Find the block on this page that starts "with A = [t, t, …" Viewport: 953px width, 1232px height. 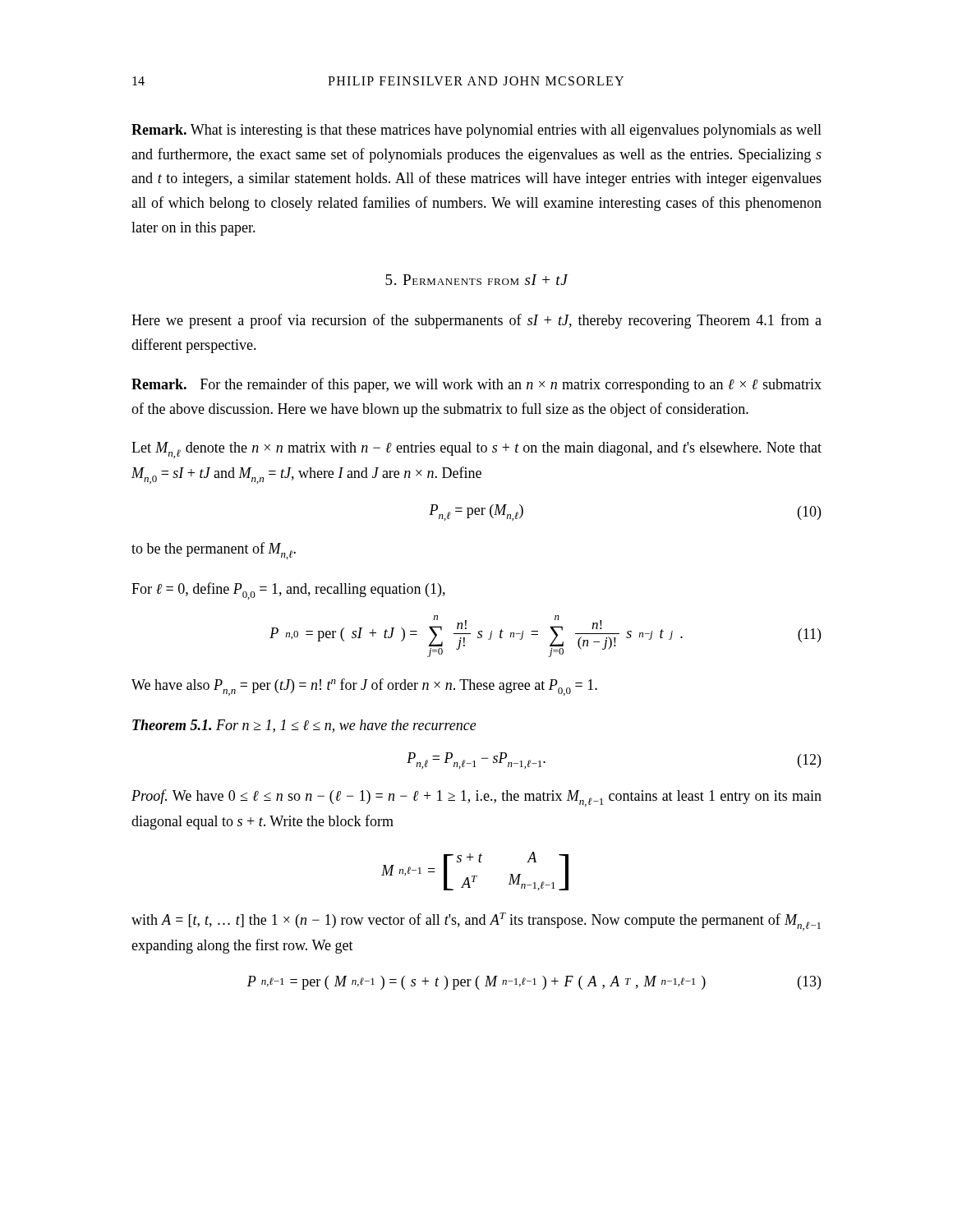coord(476,931)
